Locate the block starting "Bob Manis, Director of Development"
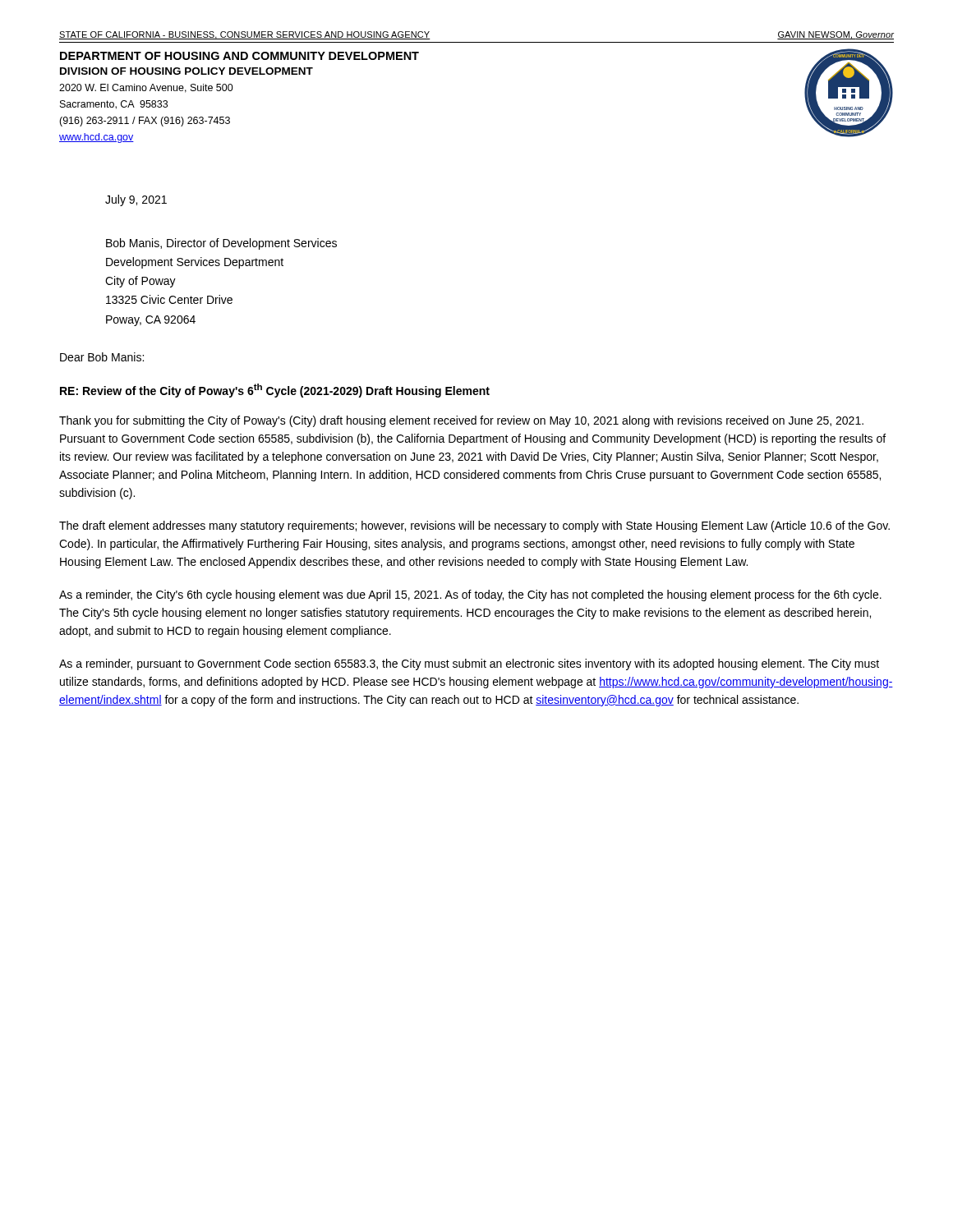The image size is (953, 1232). click(221, 244)
